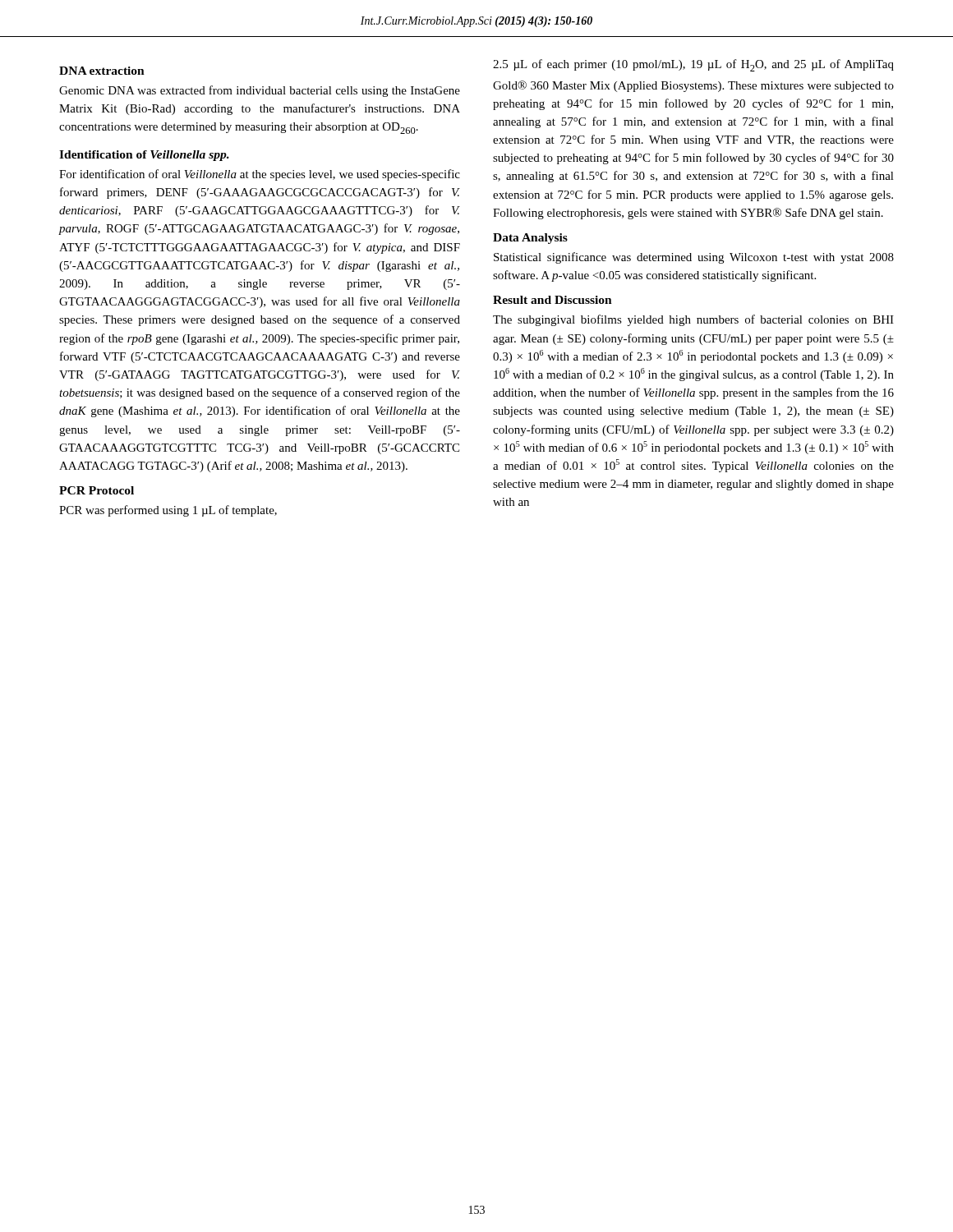The width and height of the screenshot is (953, 1232).
Task: Select the text block that reads "Statistical significance was determined using Wilcoxon t-test with"
Action: 693,266
